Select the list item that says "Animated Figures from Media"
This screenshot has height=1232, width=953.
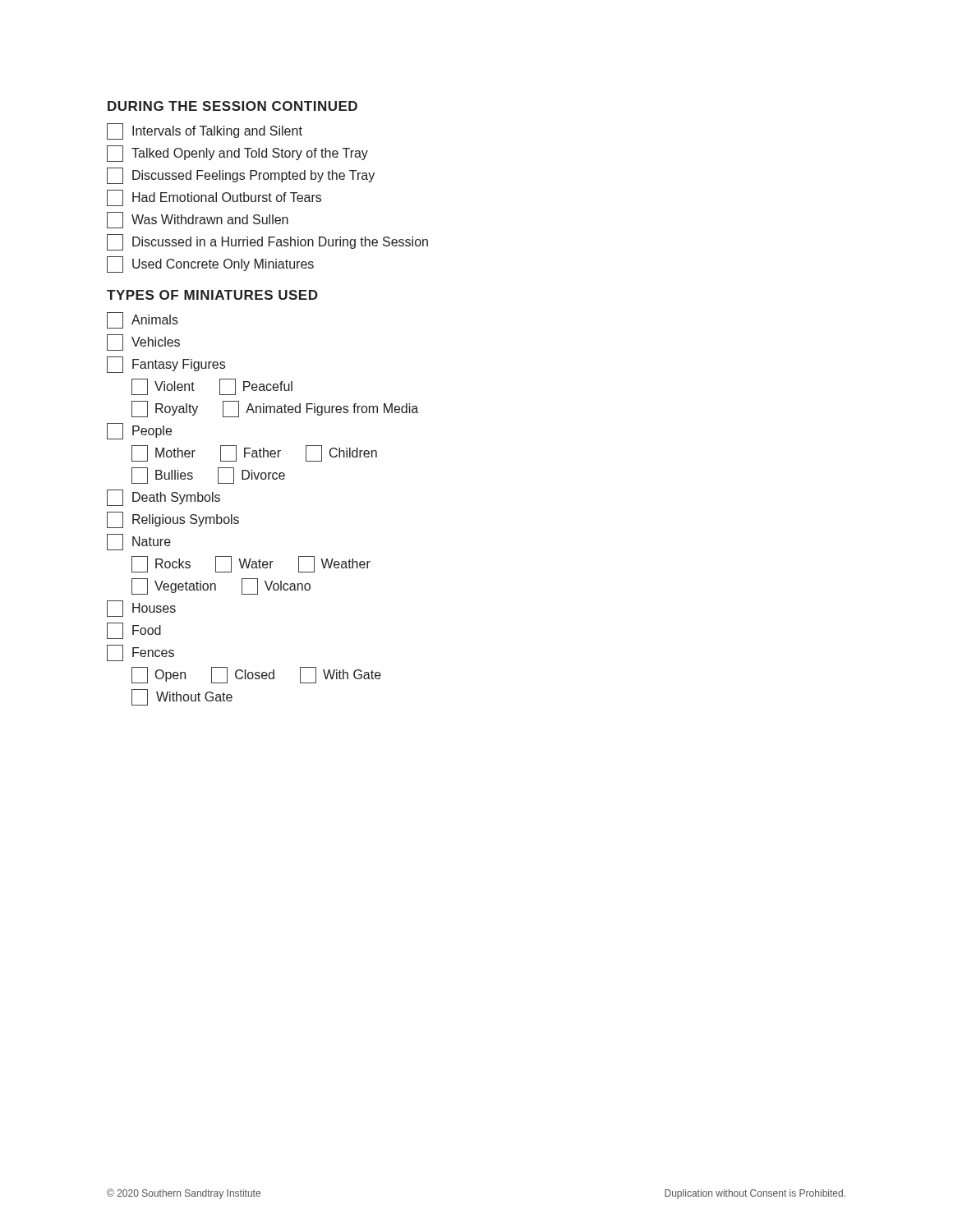coord(321,409)
